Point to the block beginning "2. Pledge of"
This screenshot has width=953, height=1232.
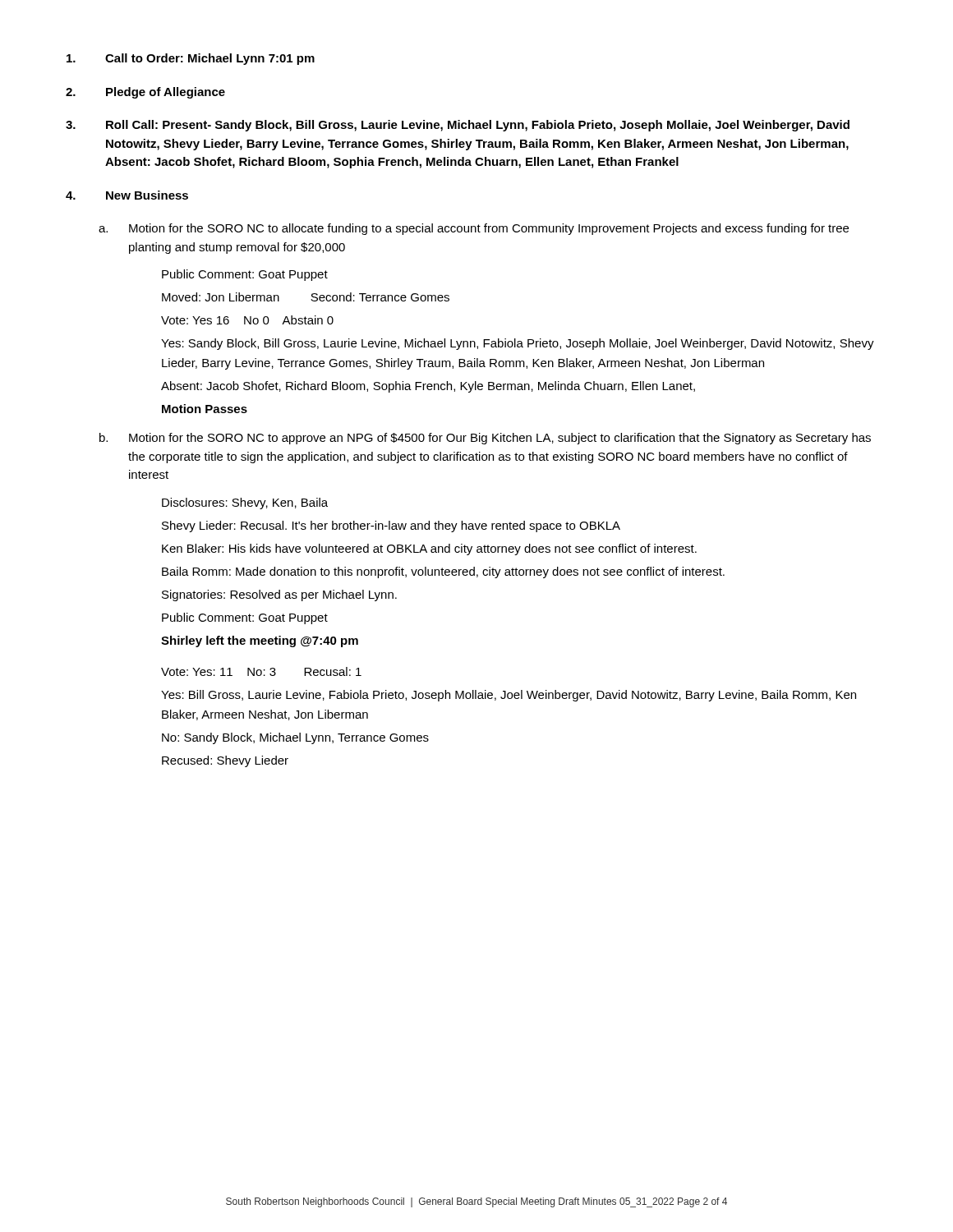[145, 93]
